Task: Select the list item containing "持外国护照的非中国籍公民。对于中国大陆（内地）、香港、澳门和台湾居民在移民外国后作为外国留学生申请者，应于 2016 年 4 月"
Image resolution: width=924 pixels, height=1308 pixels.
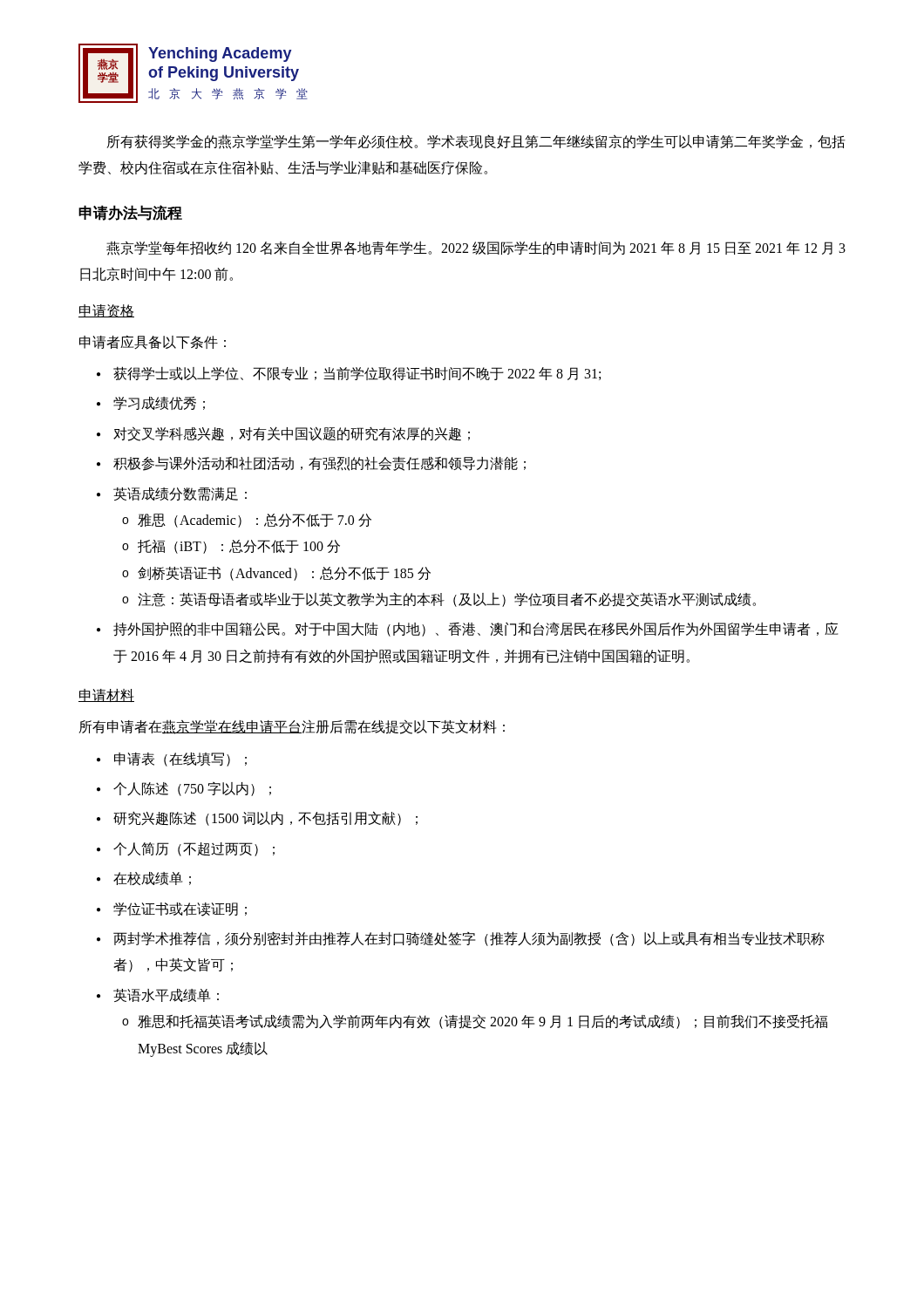Action: tap(476, 643)
